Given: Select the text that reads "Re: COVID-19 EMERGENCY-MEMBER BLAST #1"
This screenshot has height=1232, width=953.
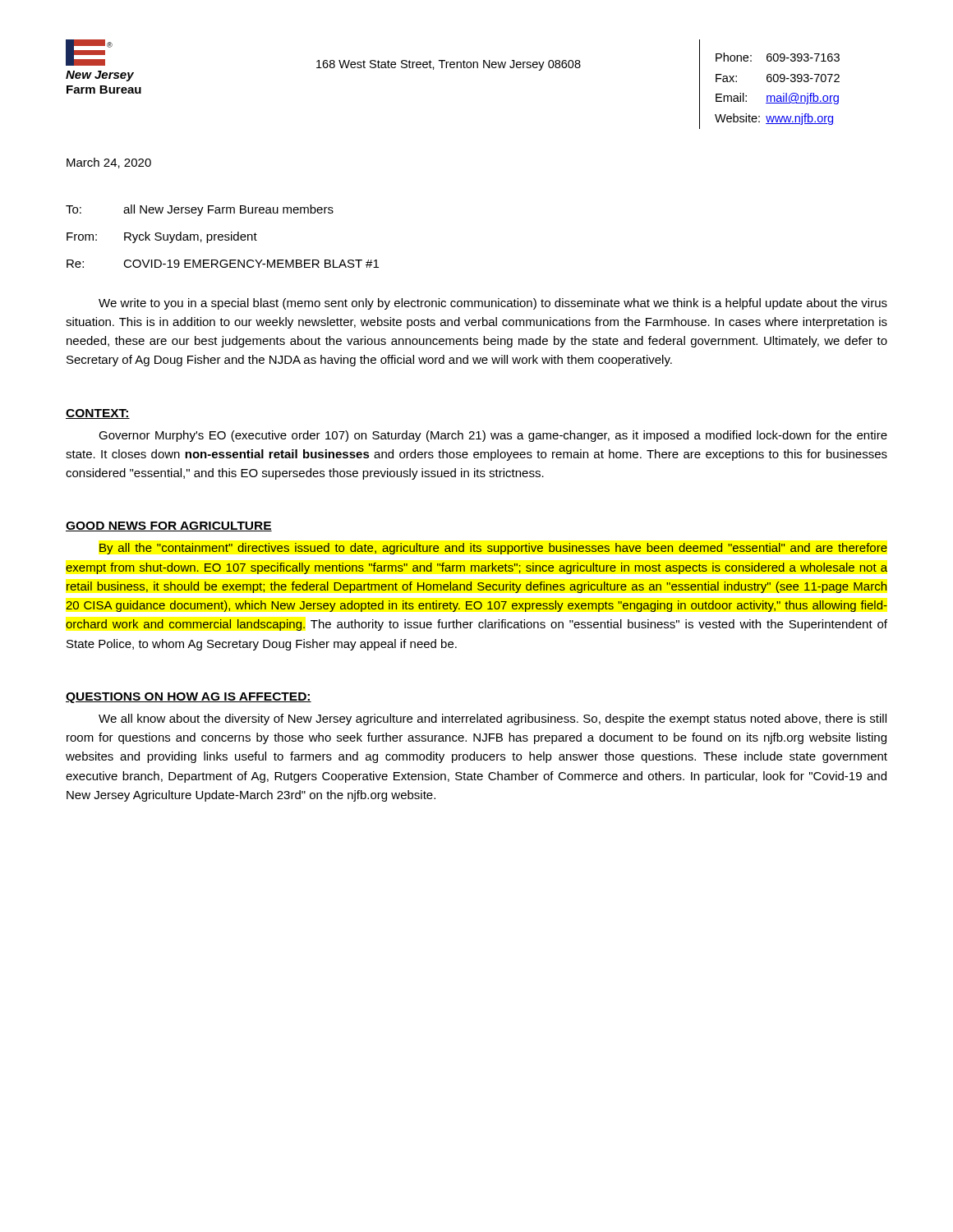Looking at the screenshot, I should point(223,263).
